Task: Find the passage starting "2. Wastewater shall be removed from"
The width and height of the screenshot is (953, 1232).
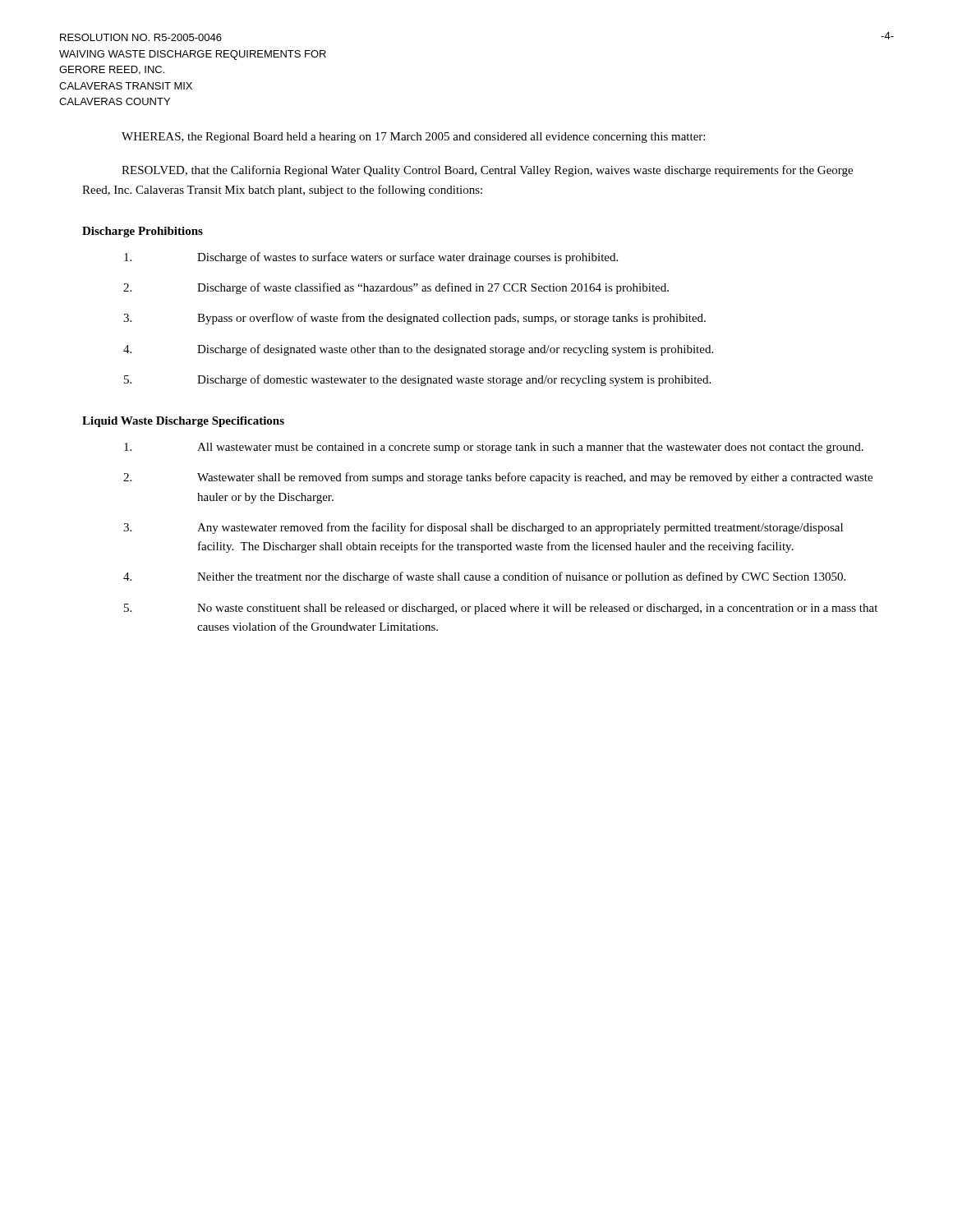Action: tap(481, 488)
